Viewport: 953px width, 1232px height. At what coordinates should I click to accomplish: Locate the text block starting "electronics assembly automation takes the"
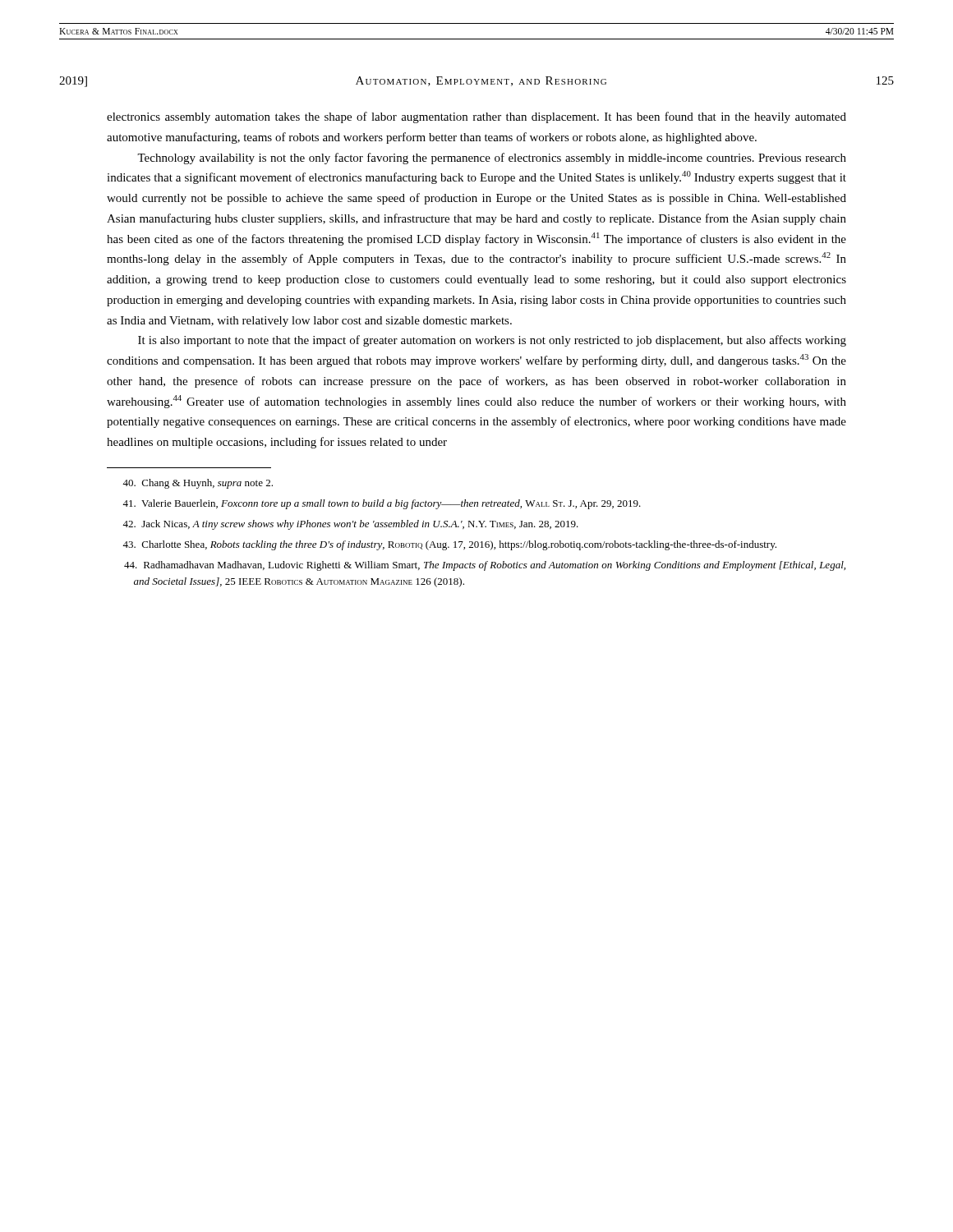476,127
